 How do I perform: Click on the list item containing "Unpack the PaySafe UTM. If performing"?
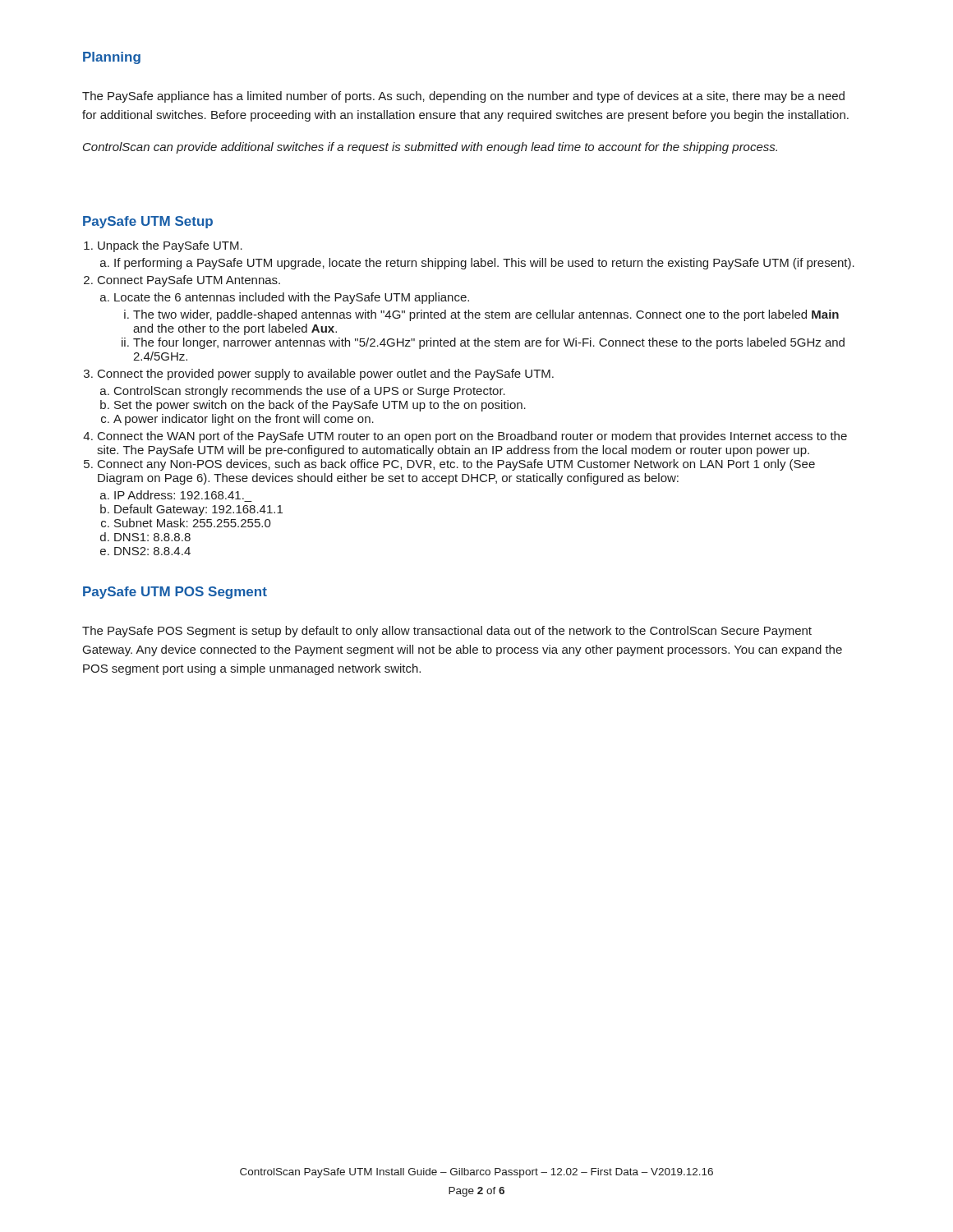pos(480,254)
